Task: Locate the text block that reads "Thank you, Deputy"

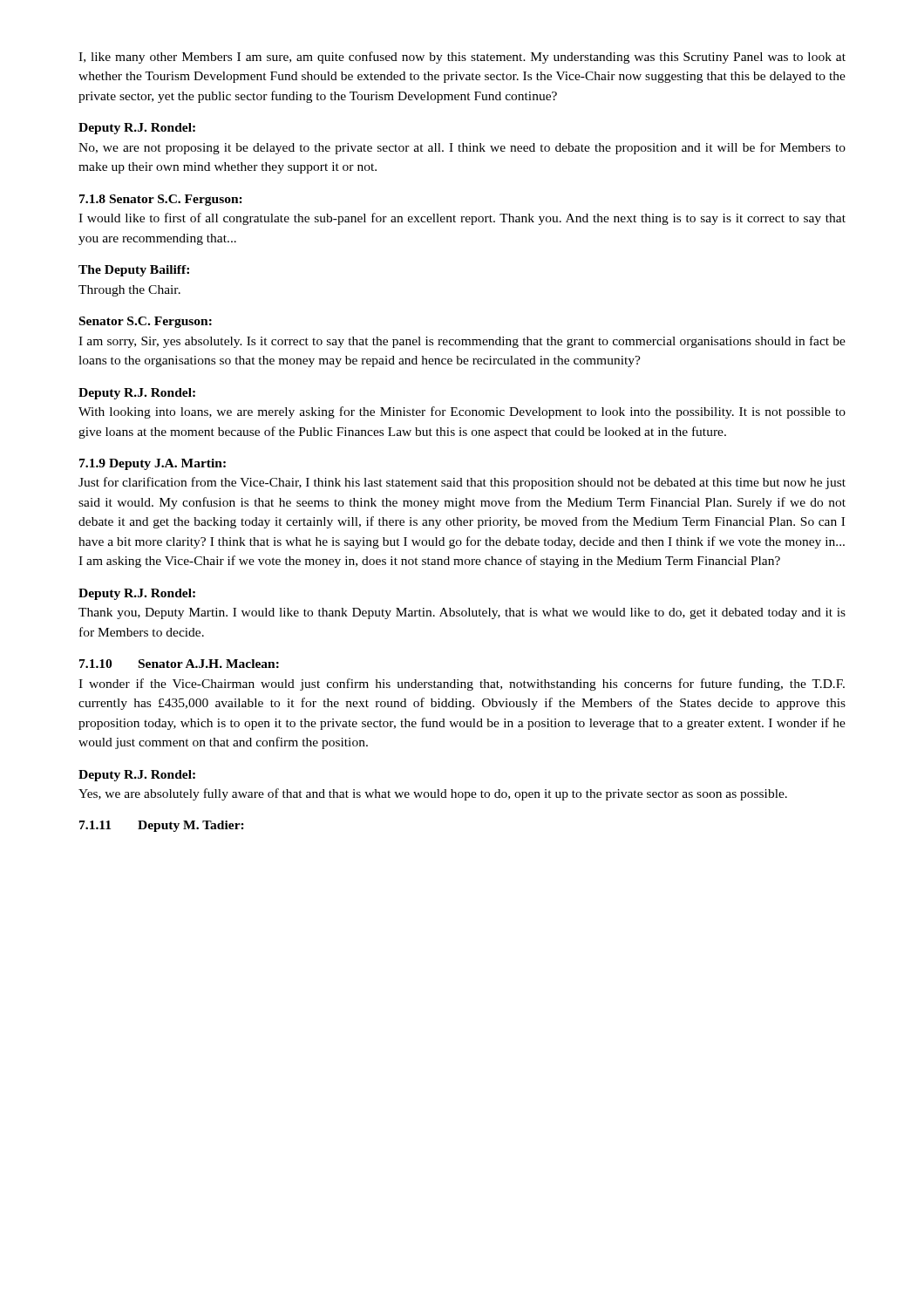Action: pos(462,622)
